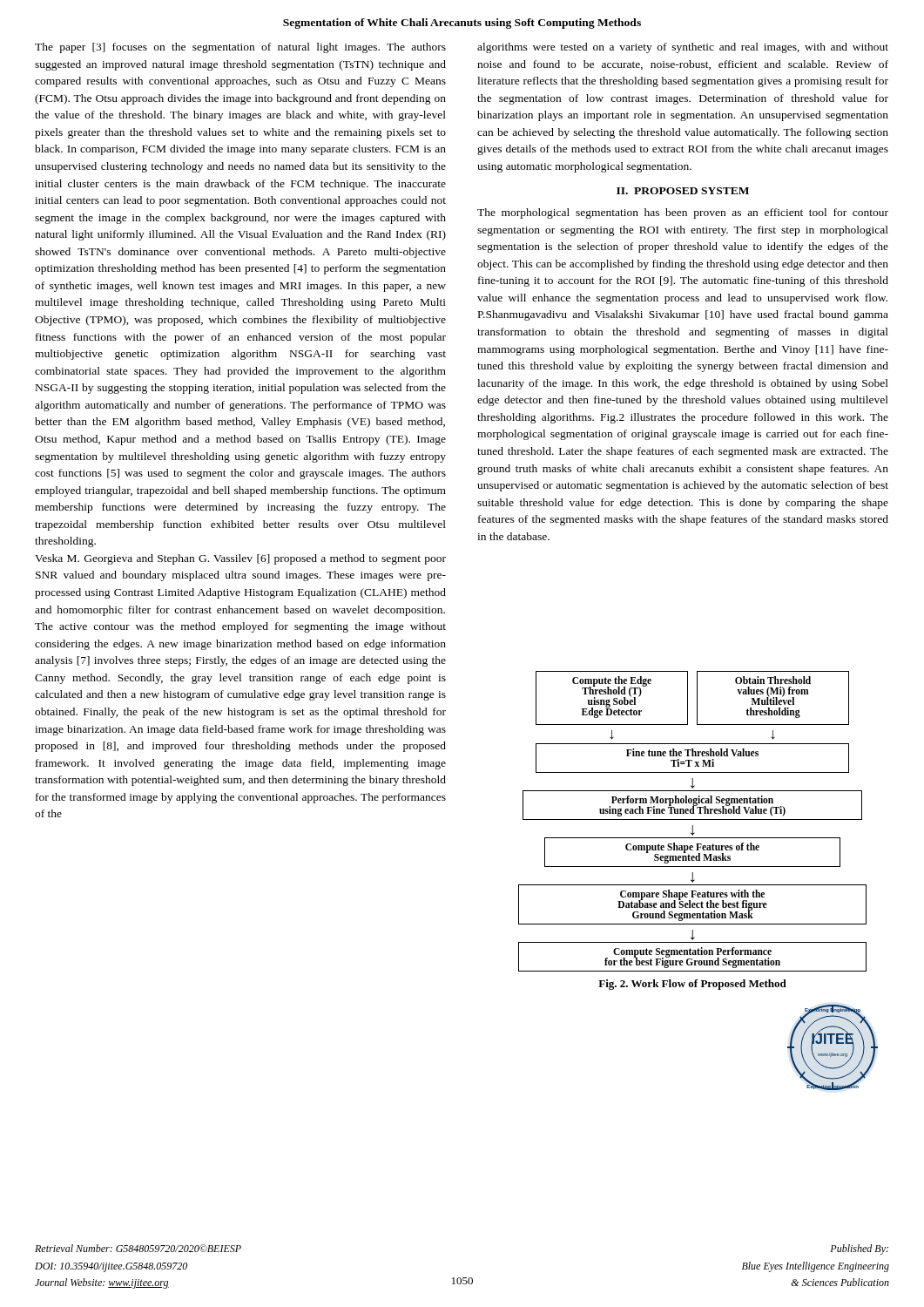Find the region starting "Fig. 2. Work Flow"

(x=692, y=983)
